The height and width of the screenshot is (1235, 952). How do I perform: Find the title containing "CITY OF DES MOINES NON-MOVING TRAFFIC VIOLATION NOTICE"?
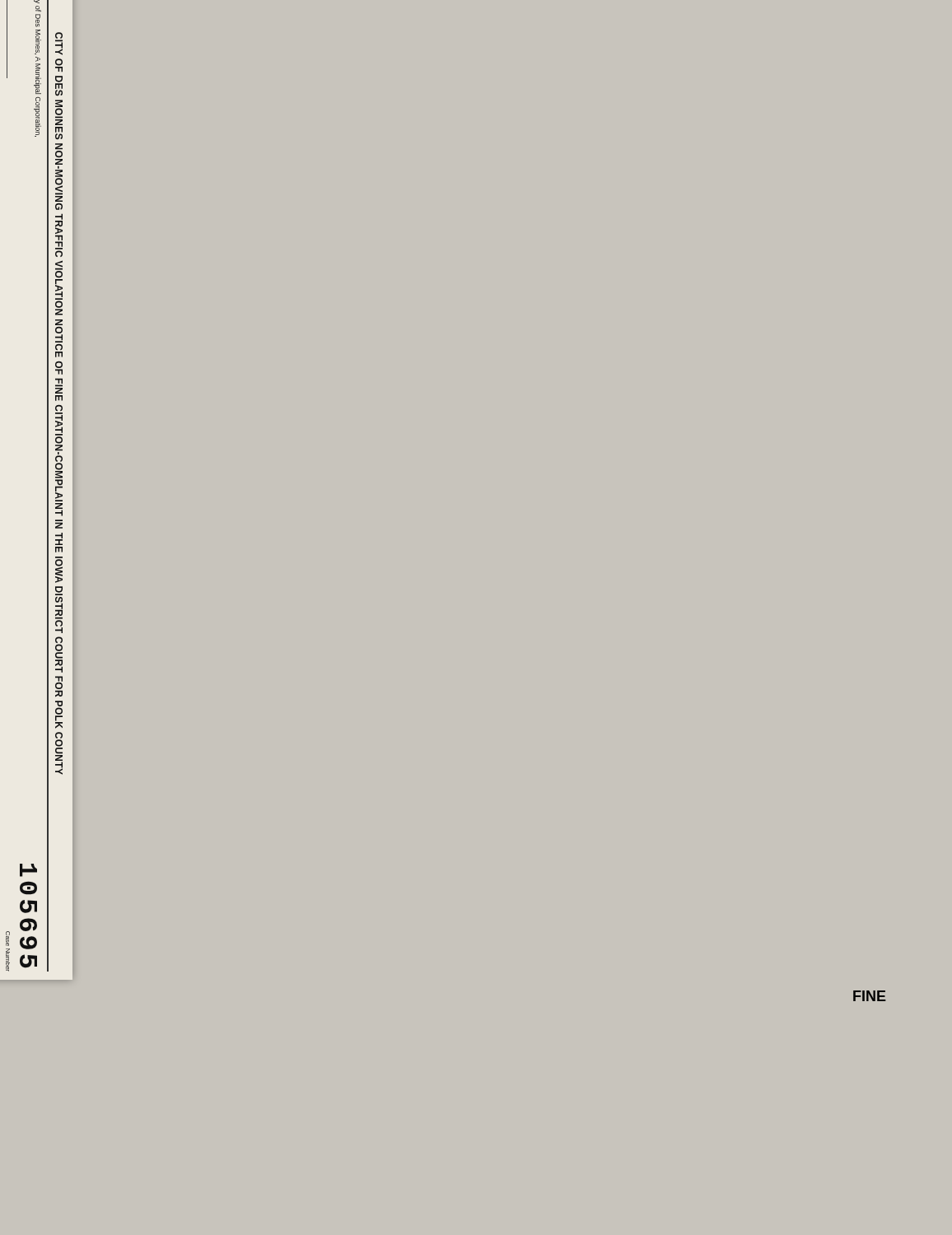pyautogui.click(x=59, y=403)
